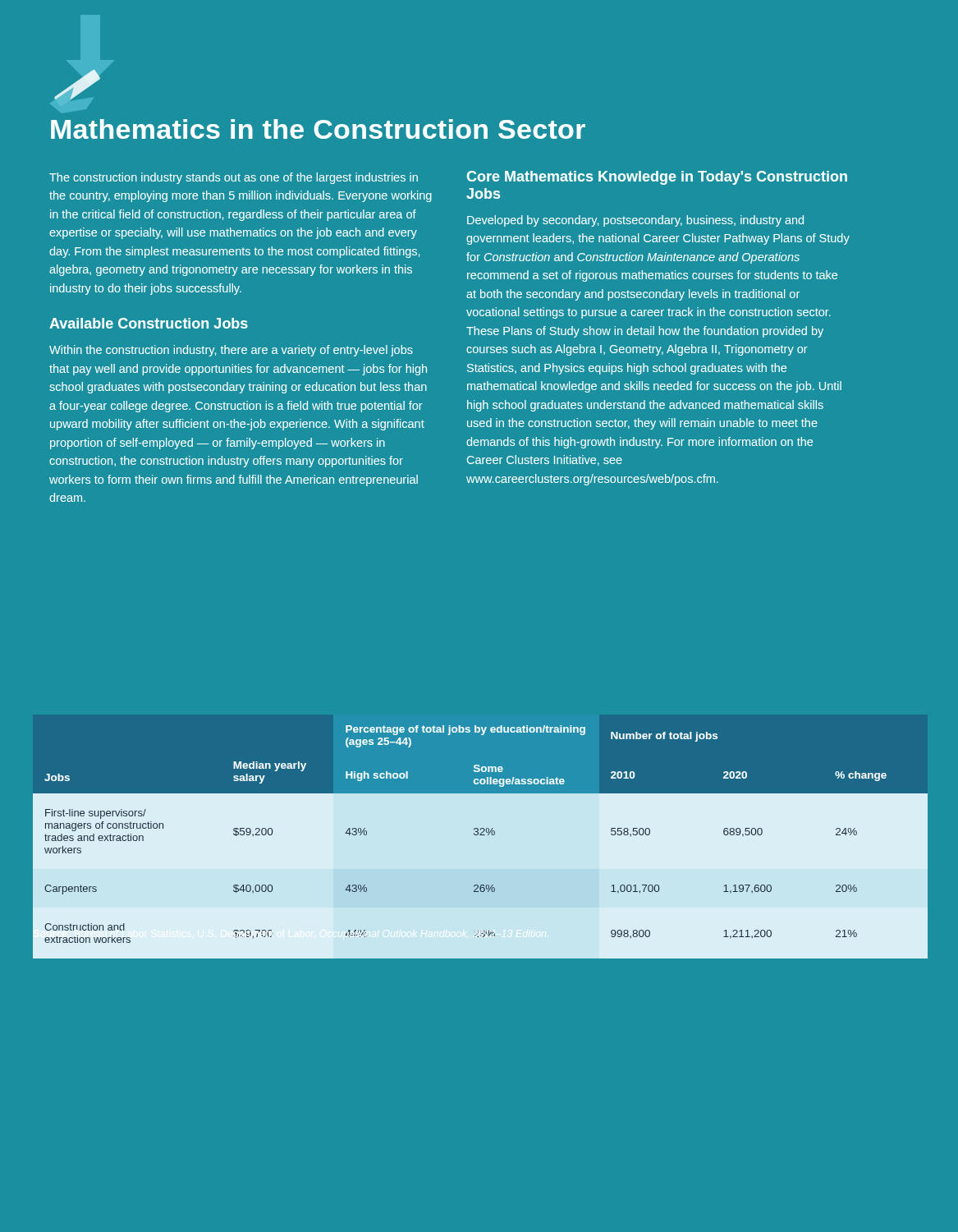Screen dimensions: 1232x958
Task: Locate the illustration
Action: pos(82,60)
